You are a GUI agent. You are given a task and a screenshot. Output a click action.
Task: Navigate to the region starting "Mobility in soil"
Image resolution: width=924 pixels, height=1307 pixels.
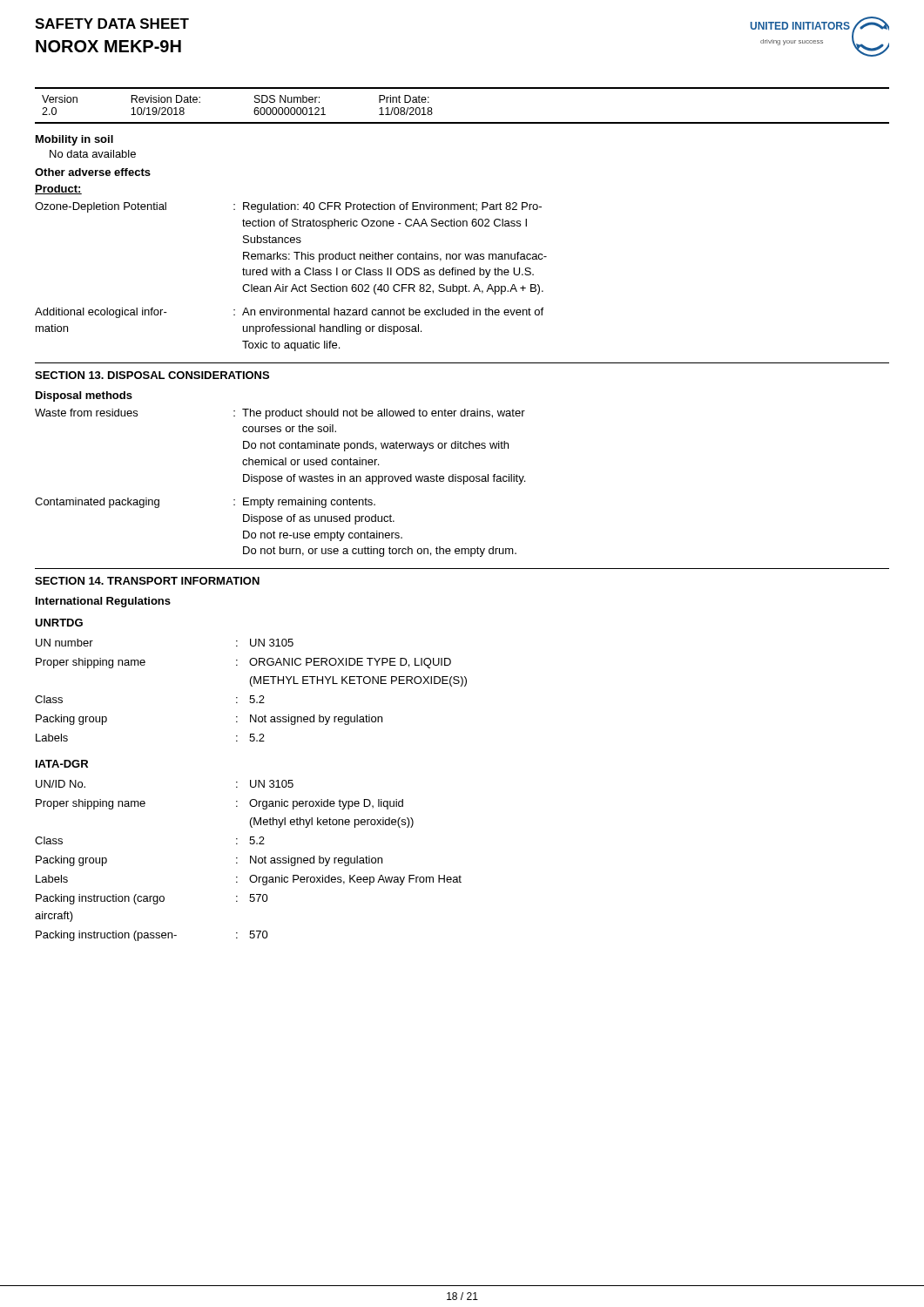(74, 139)
